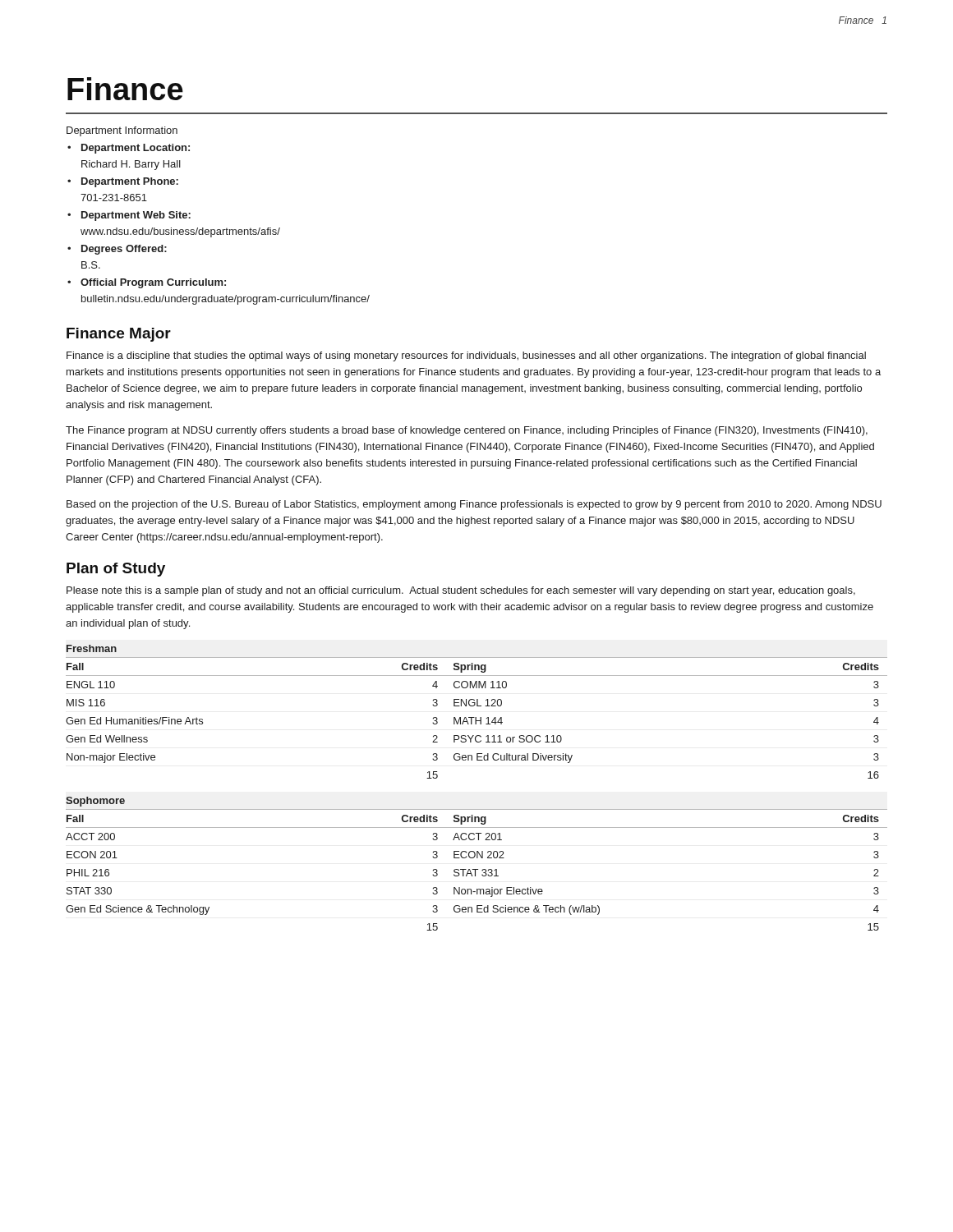
Task: Where is the passage that starts "Finance is a discipline that studies the"?
Action: (x=473, y=380)
